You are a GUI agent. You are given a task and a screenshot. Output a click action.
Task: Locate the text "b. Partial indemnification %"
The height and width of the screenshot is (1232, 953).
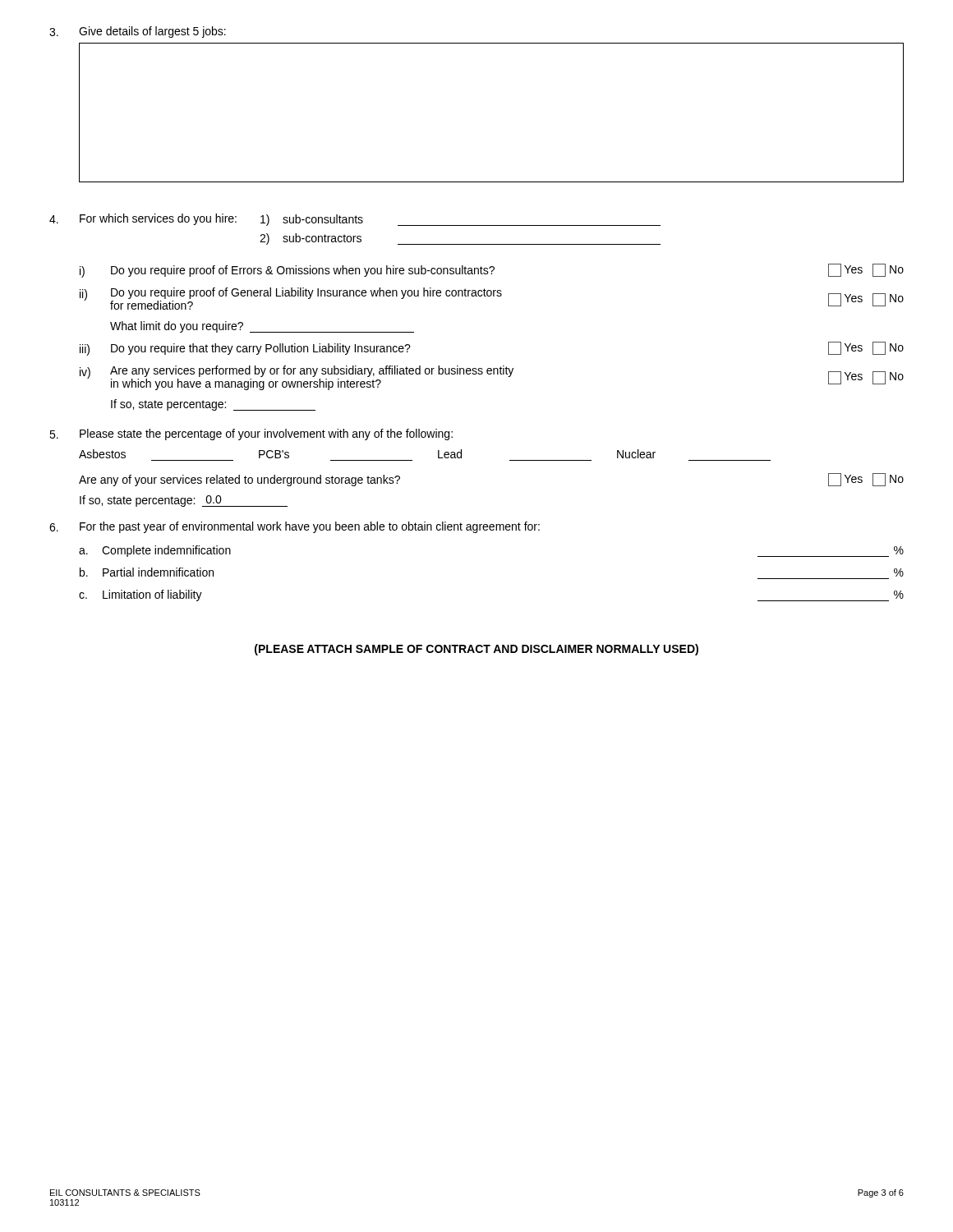pyautogui.click(x=157, y=573)
